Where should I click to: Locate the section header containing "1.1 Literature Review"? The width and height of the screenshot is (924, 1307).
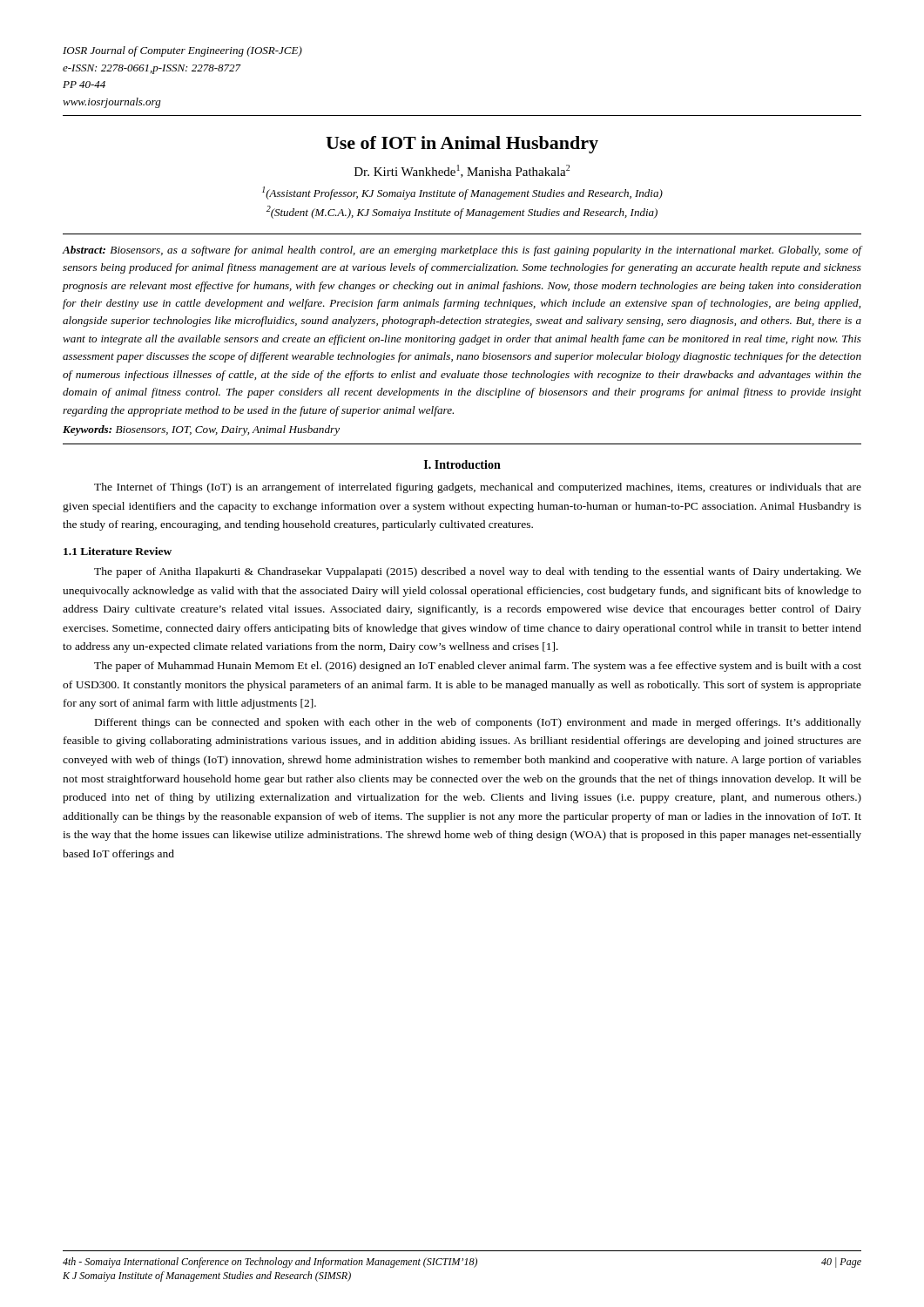tap(117, 551)
